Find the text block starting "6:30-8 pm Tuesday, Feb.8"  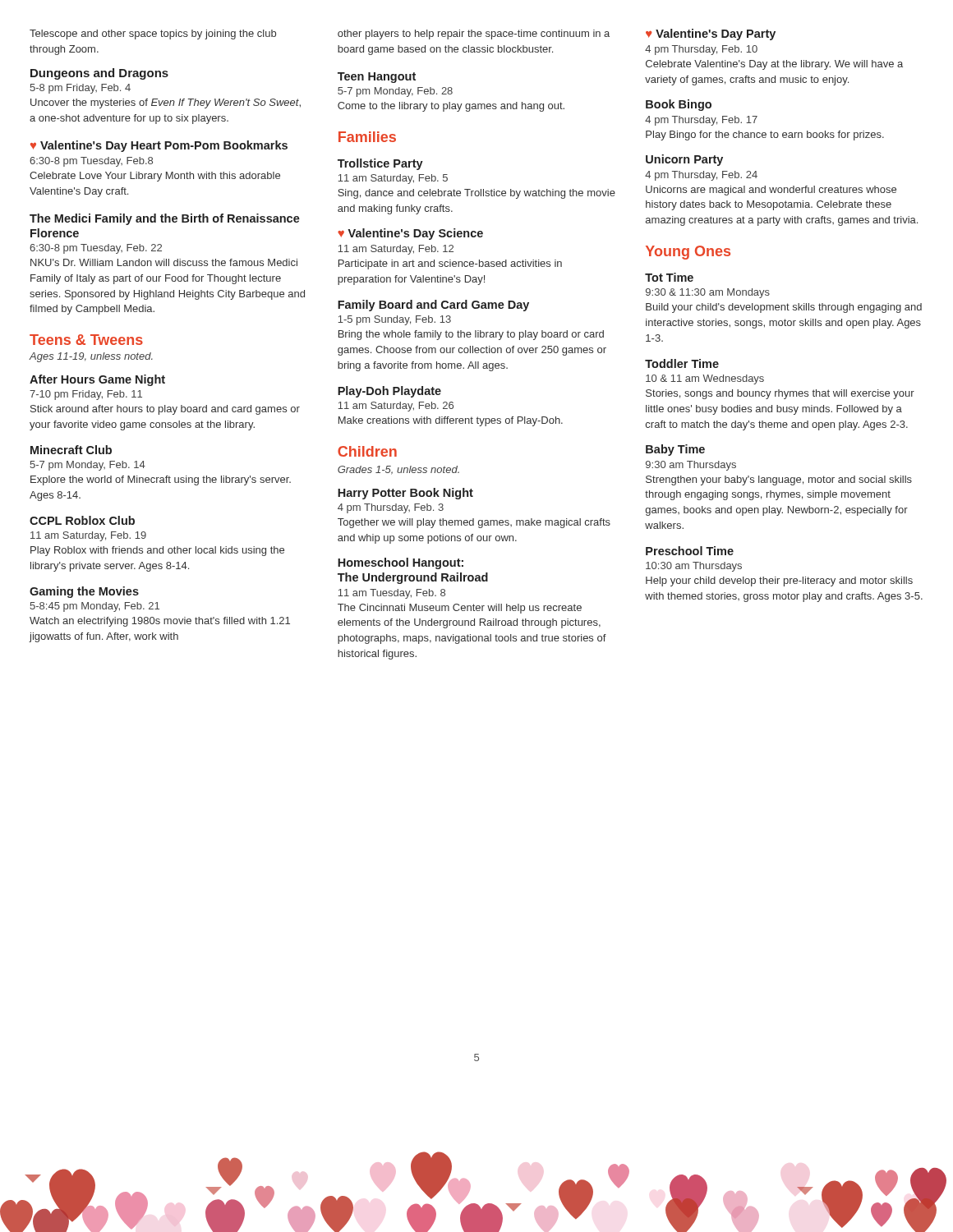tap(91, 160)
